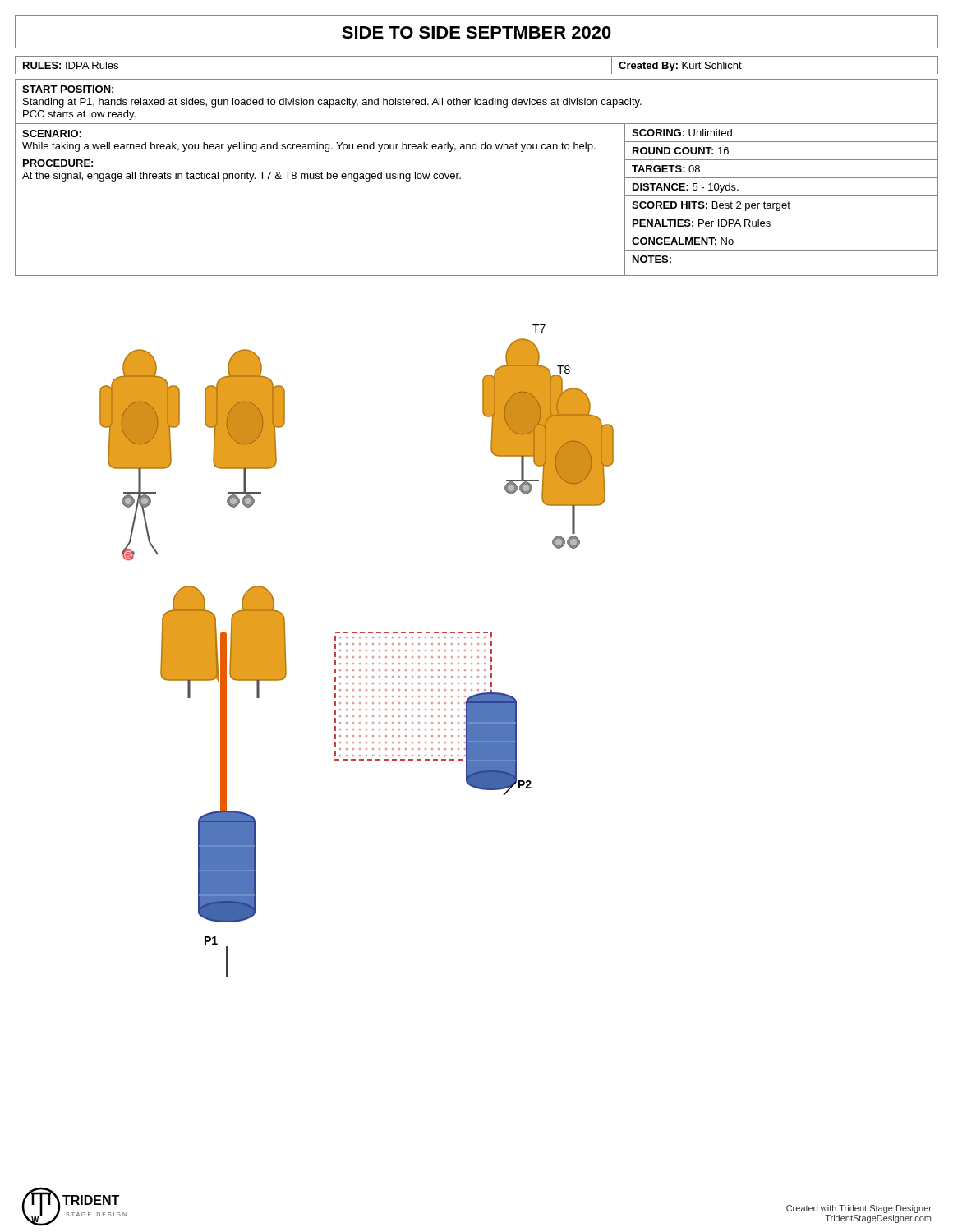This screenshot has height=1232, width=953.
Task: Navigate to the passage starting "SCORING: Unlimited"
Action: point(682,133)
